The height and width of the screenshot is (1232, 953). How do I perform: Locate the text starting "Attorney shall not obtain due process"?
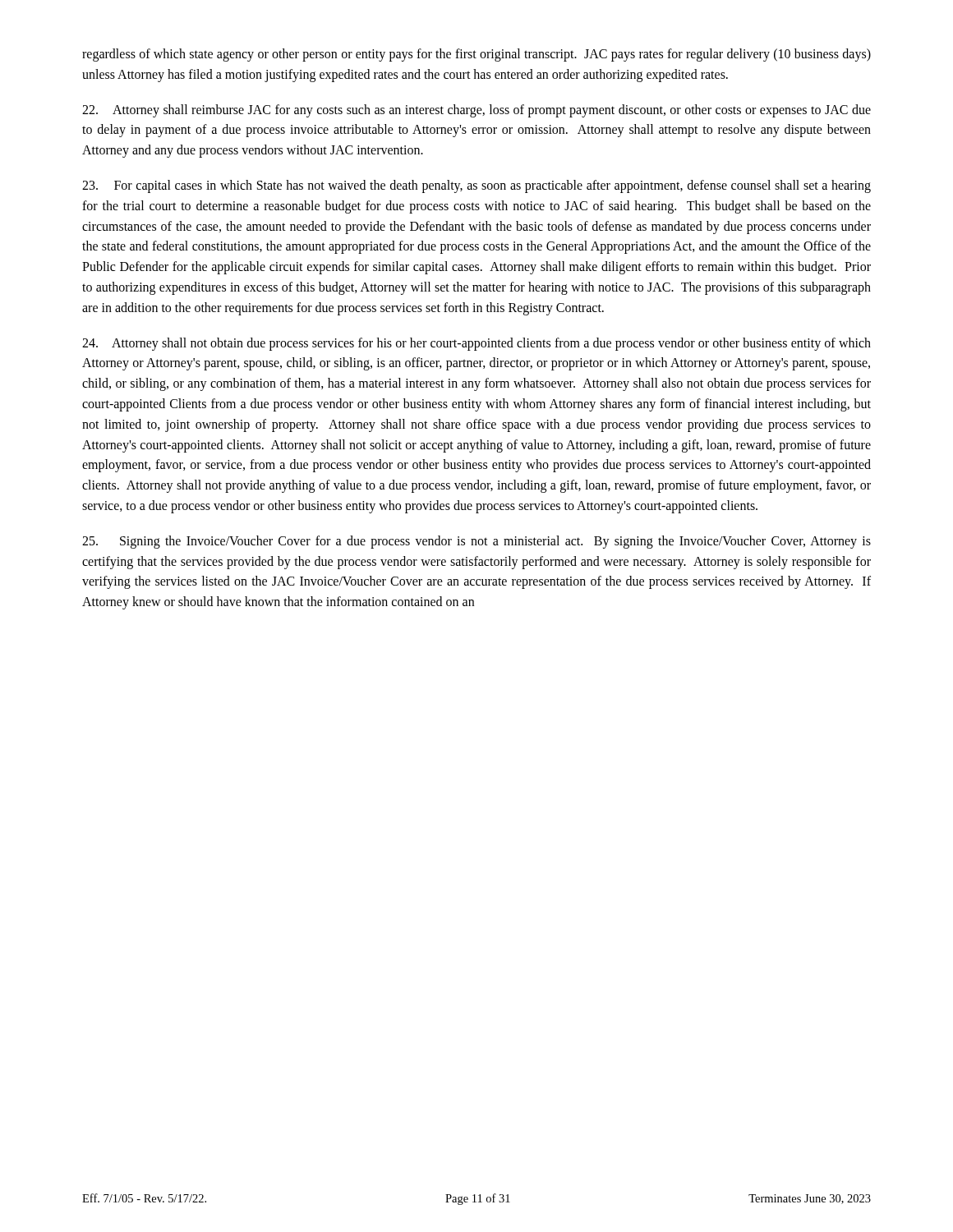[476, 424]
